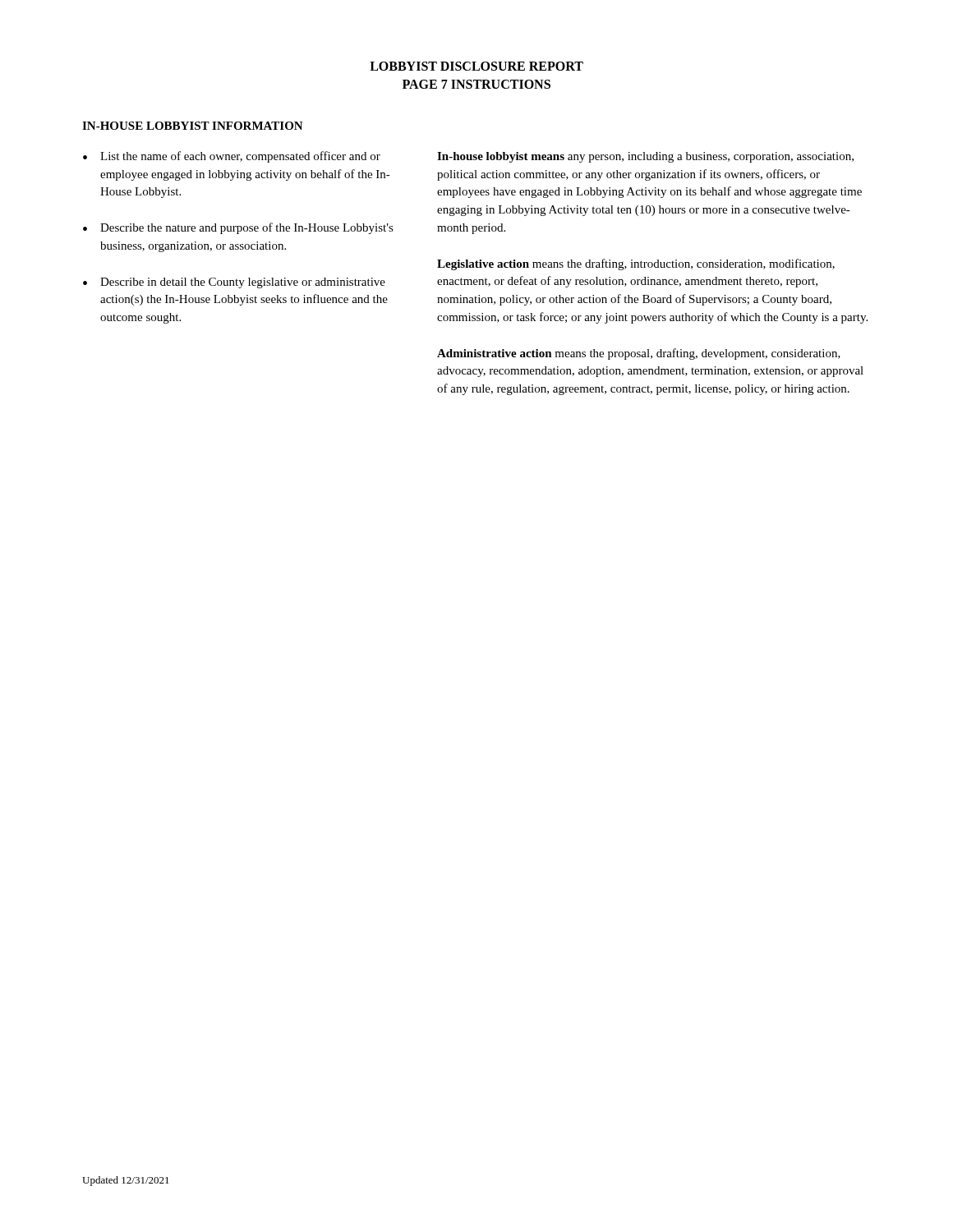Find the text block containing "In-house lobbyist means any"
This screenshot has height=1232, width=953.
pyautogui.click(x=650, y=192)
